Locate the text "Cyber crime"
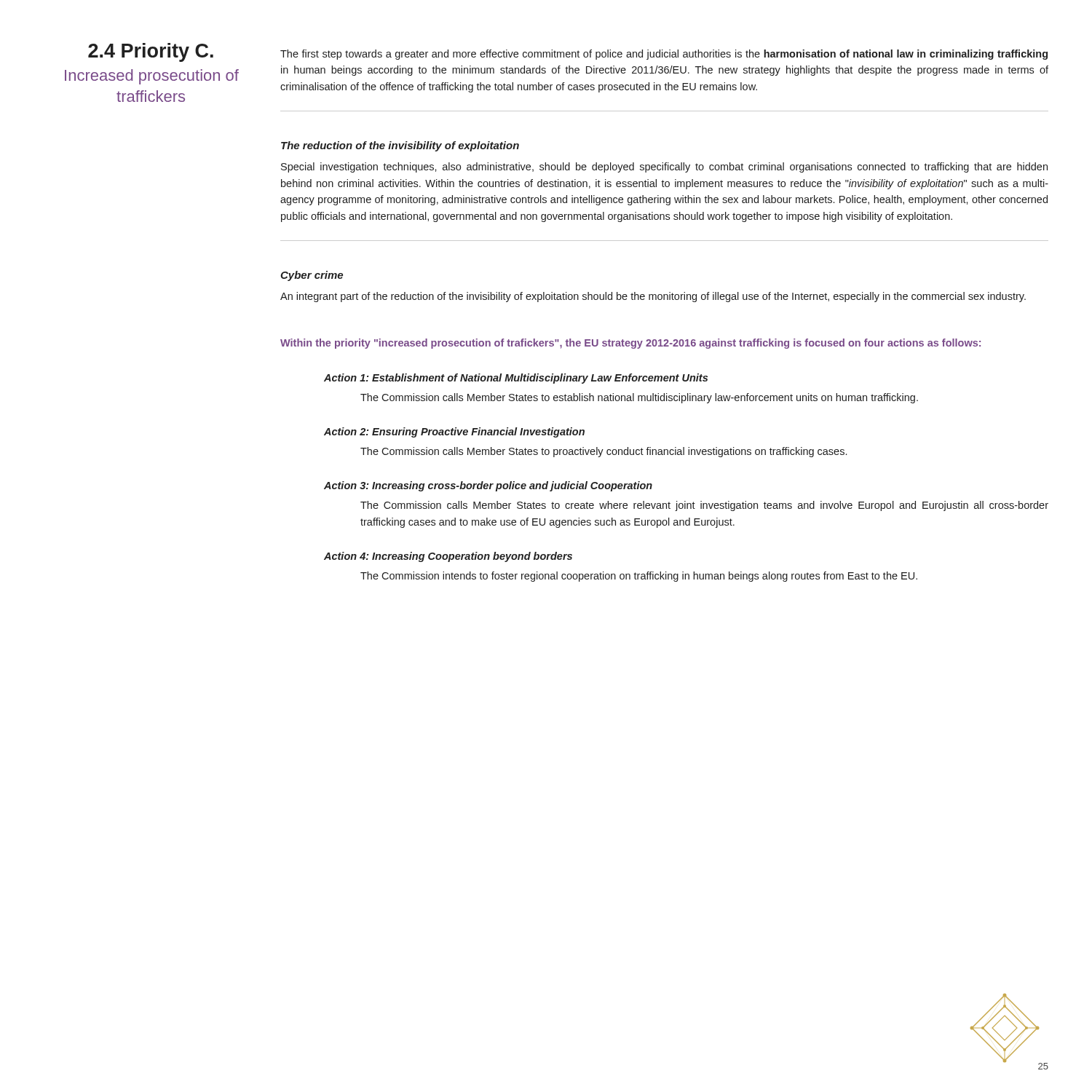This screenshot has width=1092, height=1092. point(312,275)
